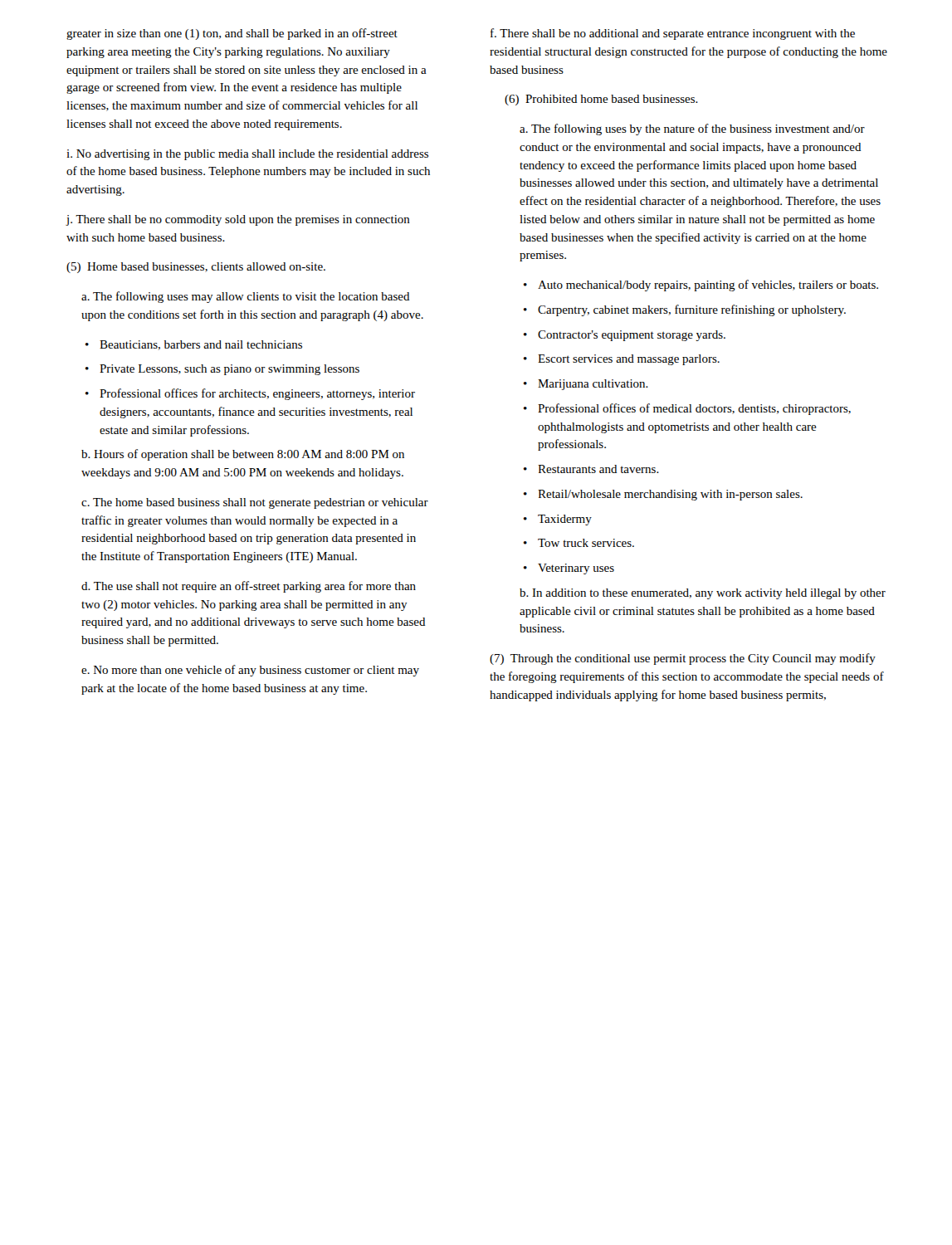Viewport: 952px width, 1245px height.
Task: Find the block on this page that starts "b. In addition to these"
Action: (x=702, y=610)
